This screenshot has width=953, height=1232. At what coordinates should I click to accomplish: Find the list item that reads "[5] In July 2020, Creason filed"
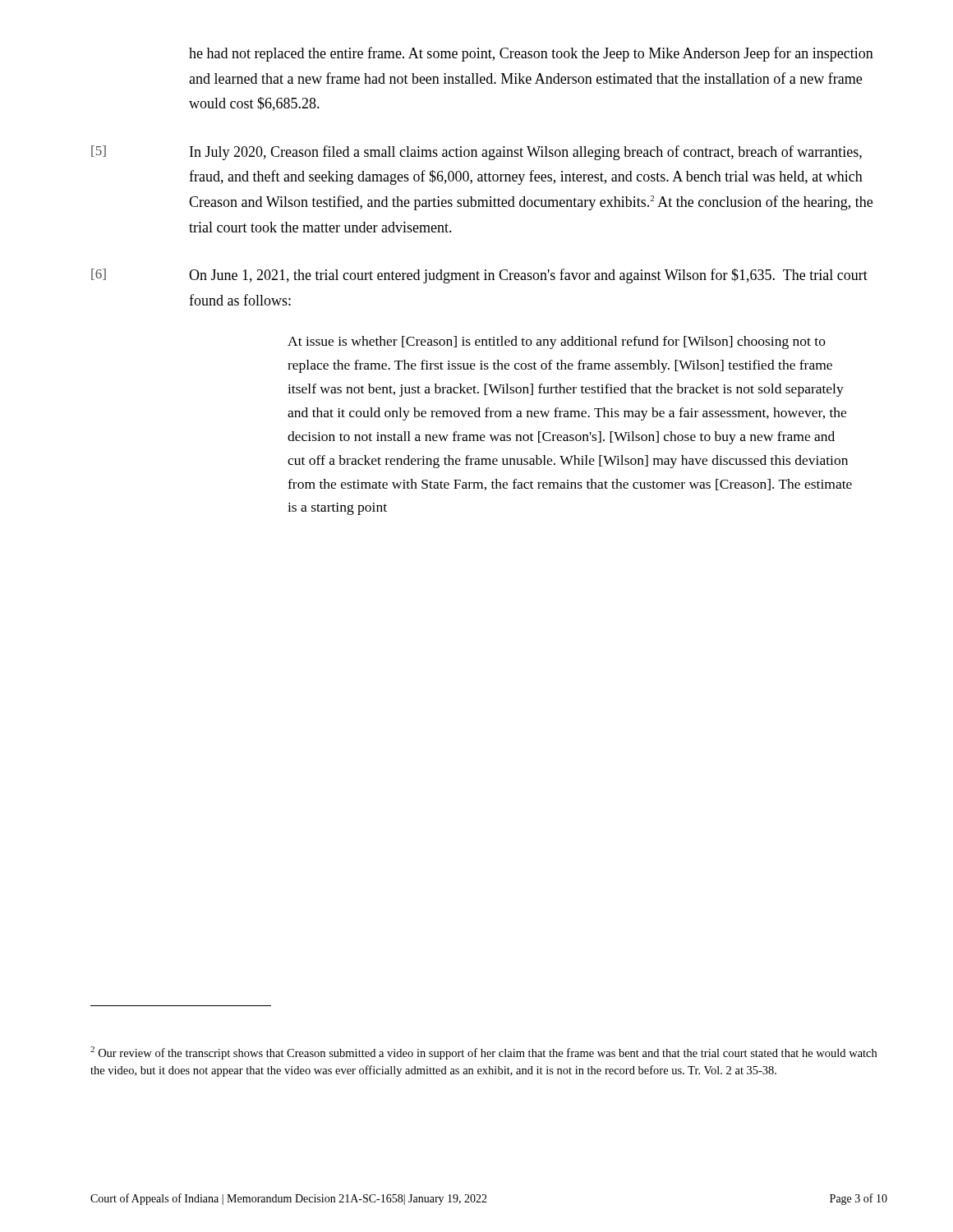coord(489,190)
